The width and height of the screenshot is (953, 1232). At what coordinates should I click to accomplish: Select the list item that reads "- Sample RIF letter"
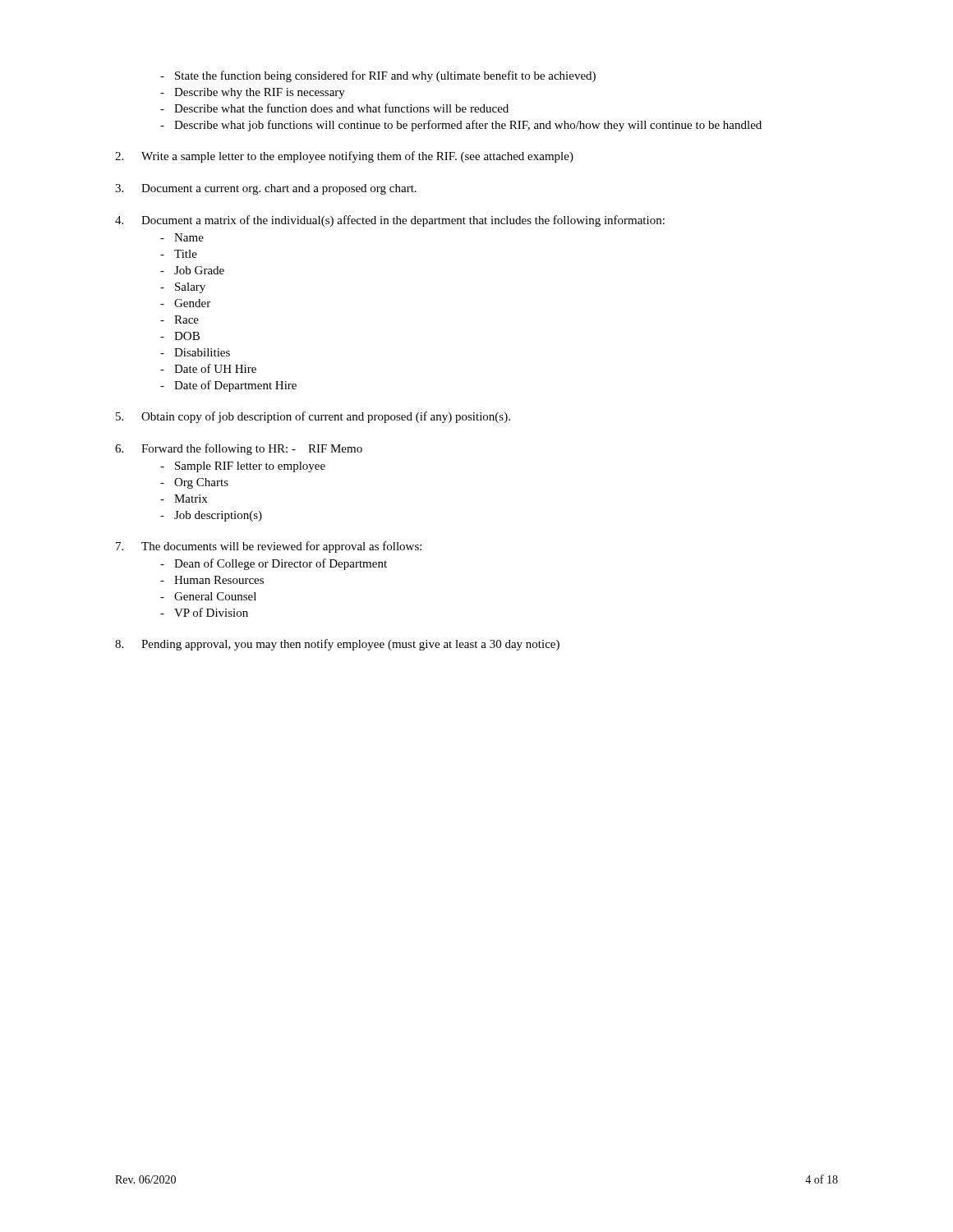(x=243, y=467)
